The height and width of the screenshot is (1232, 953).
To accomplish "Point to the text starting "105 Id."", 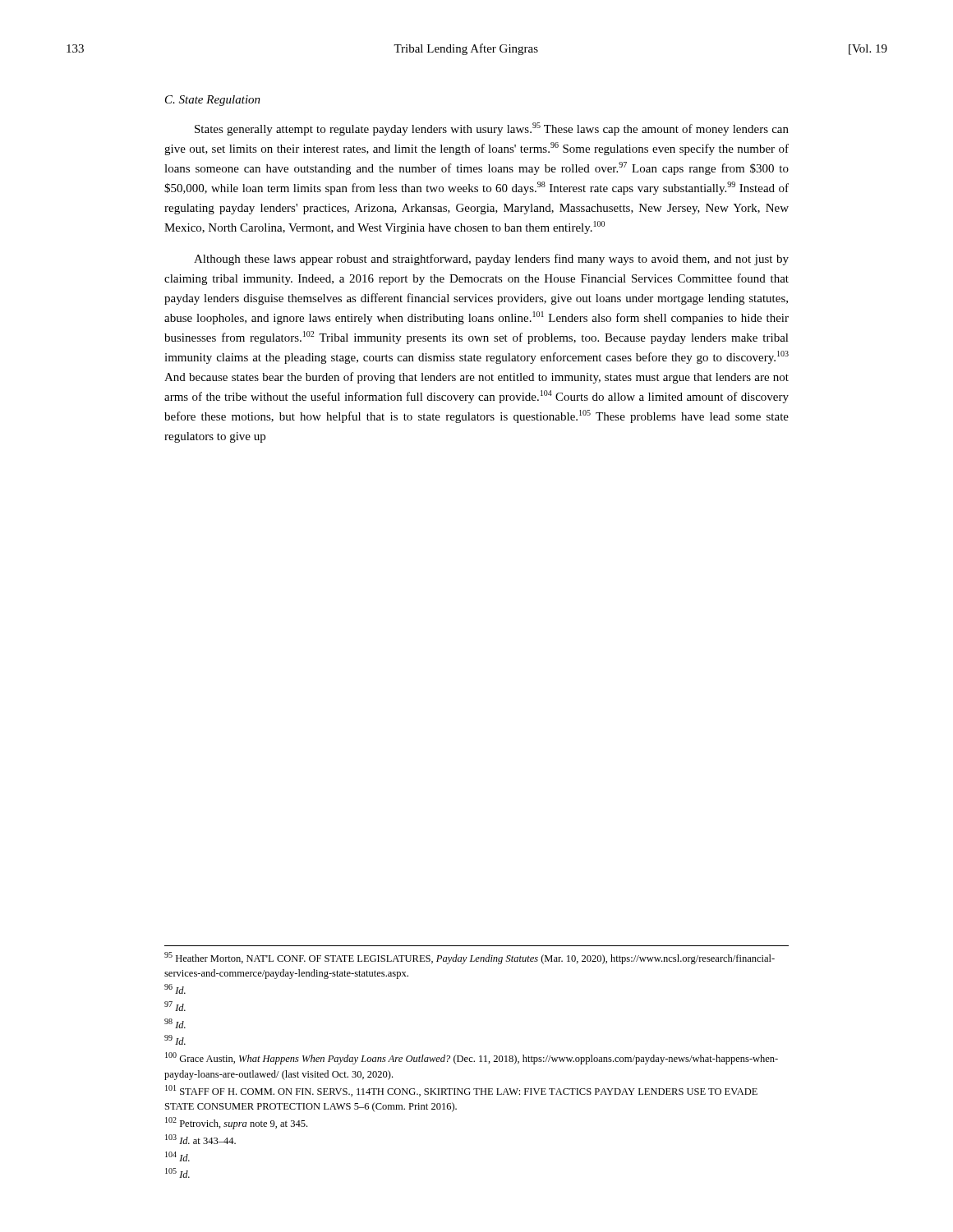I will tap(177, 1174).
